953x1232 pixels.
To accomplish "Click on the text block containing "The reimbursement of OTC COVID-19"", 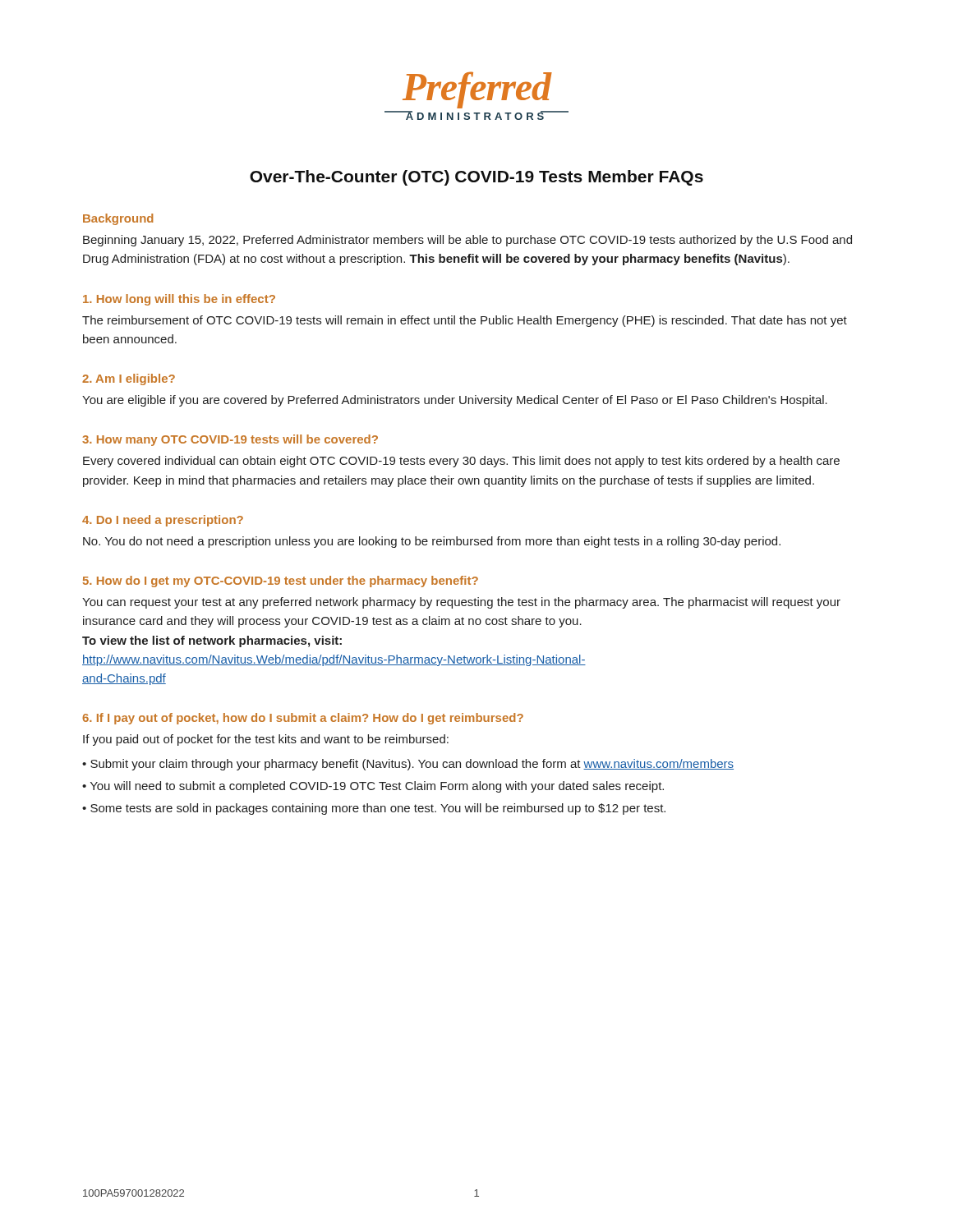I will pos(464,329).
